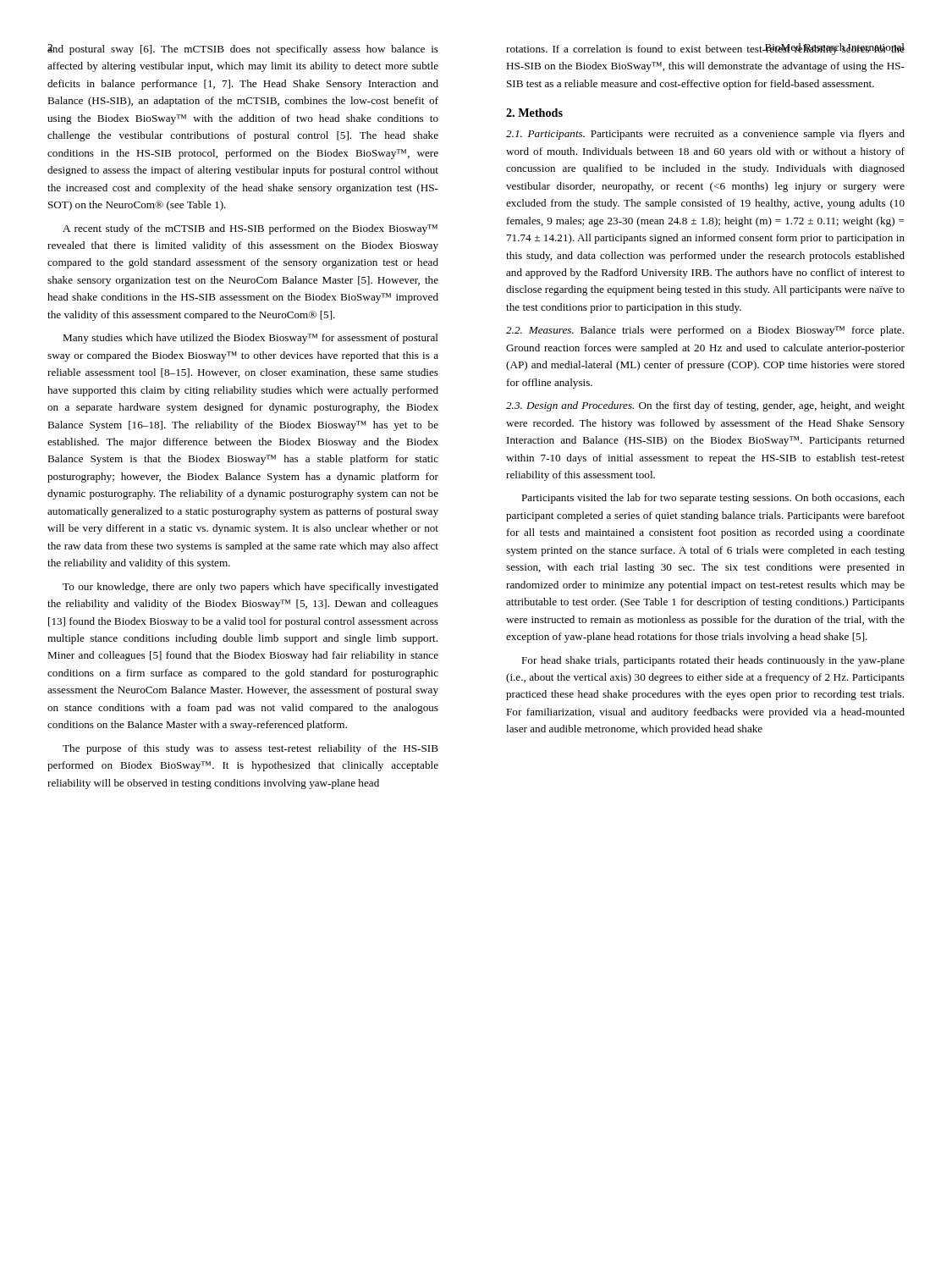The width and height of the screenshot is (952, 1270).
Task: Find the text block starting "To our knowledge, there are"
Action: (243, 656)
